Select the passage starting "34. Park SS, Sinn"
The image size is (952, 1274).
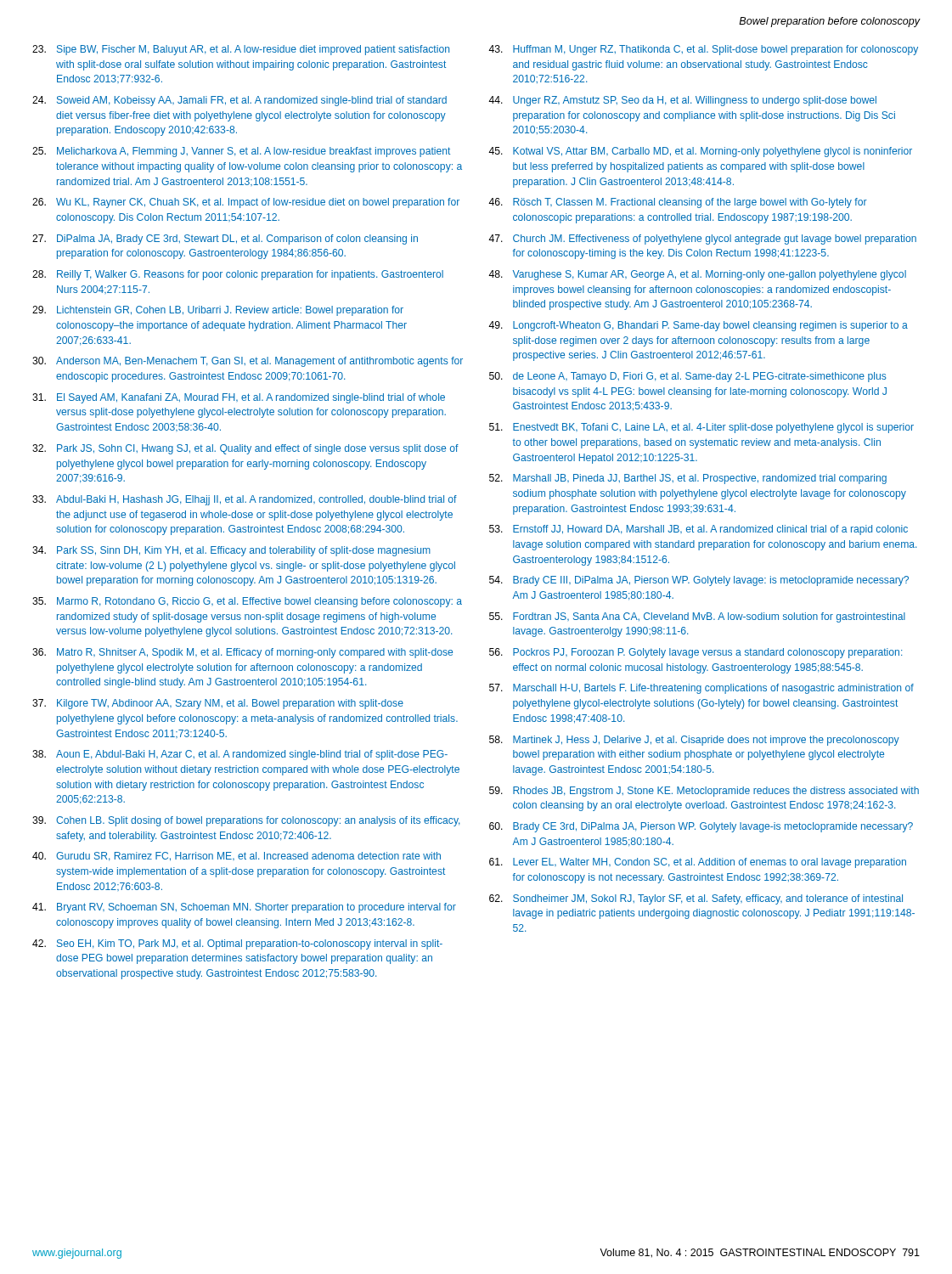pyautogui.click(x=248, y=566)
